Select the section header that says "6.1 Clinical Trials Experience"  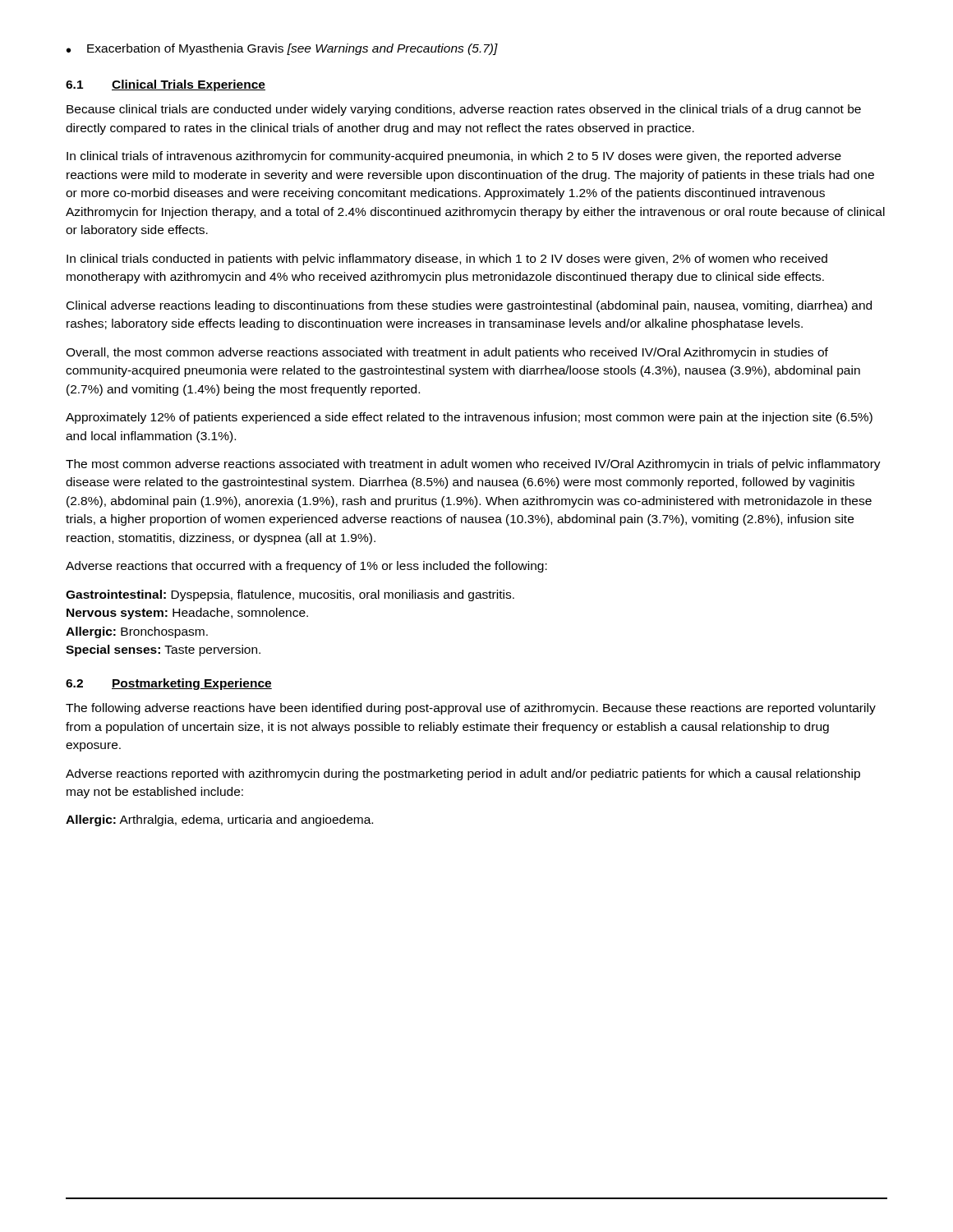[166, 85]
